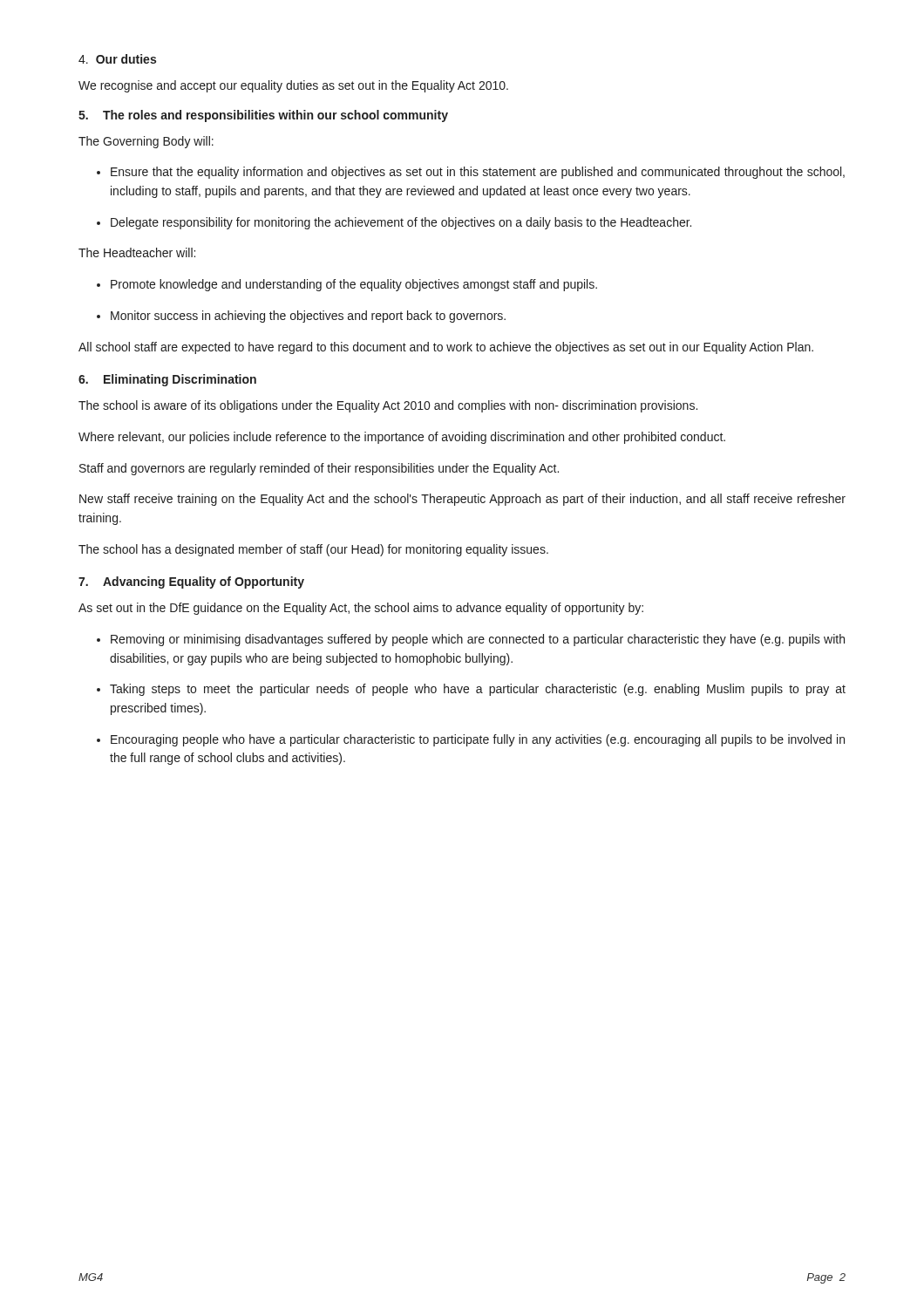Point to the text starting "As set out in the"
The height and width of the screenshot is (1308, 924).
point(462,609)
